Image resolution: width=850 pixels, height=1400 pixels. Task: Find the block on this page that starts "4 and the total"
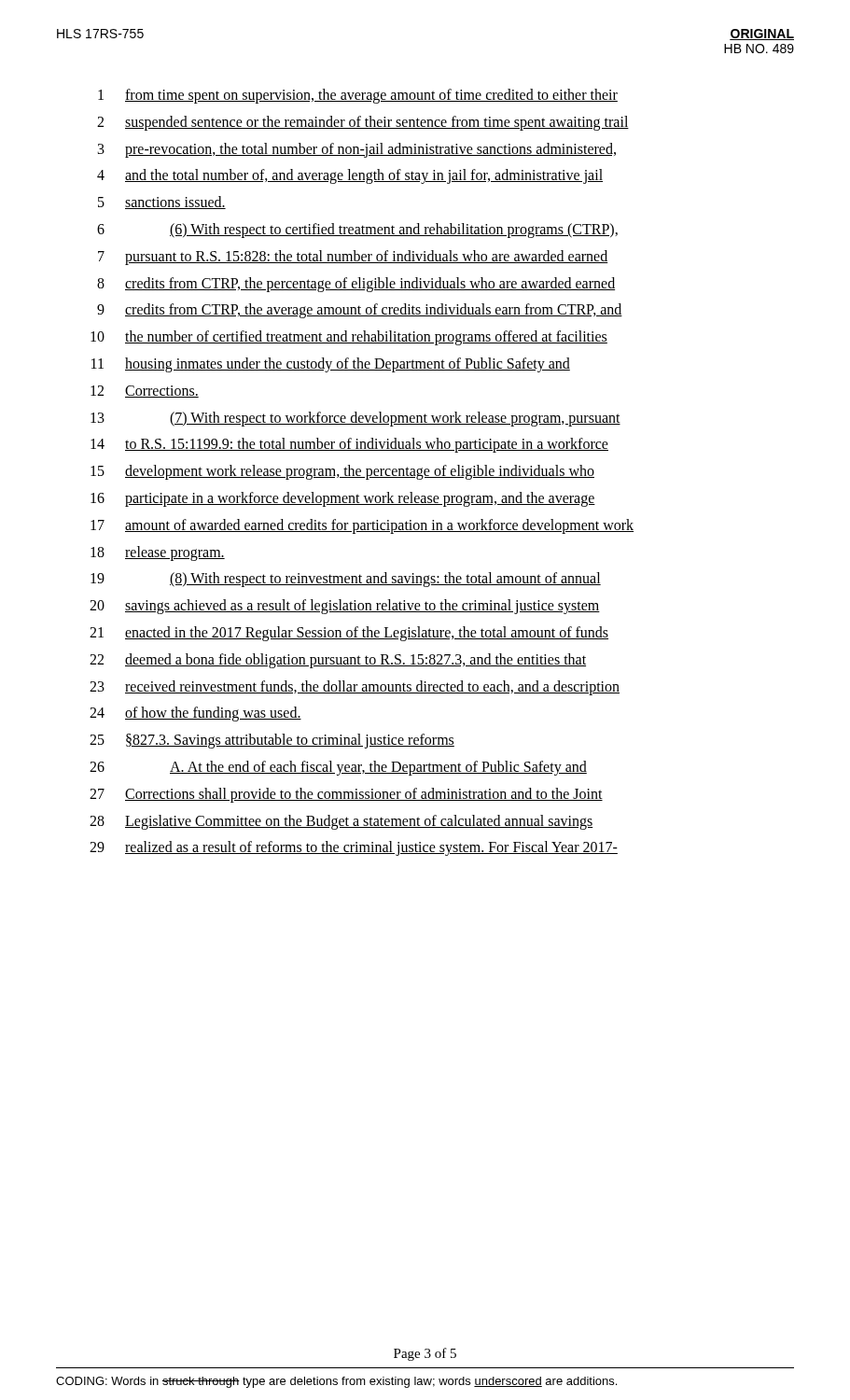425,176
